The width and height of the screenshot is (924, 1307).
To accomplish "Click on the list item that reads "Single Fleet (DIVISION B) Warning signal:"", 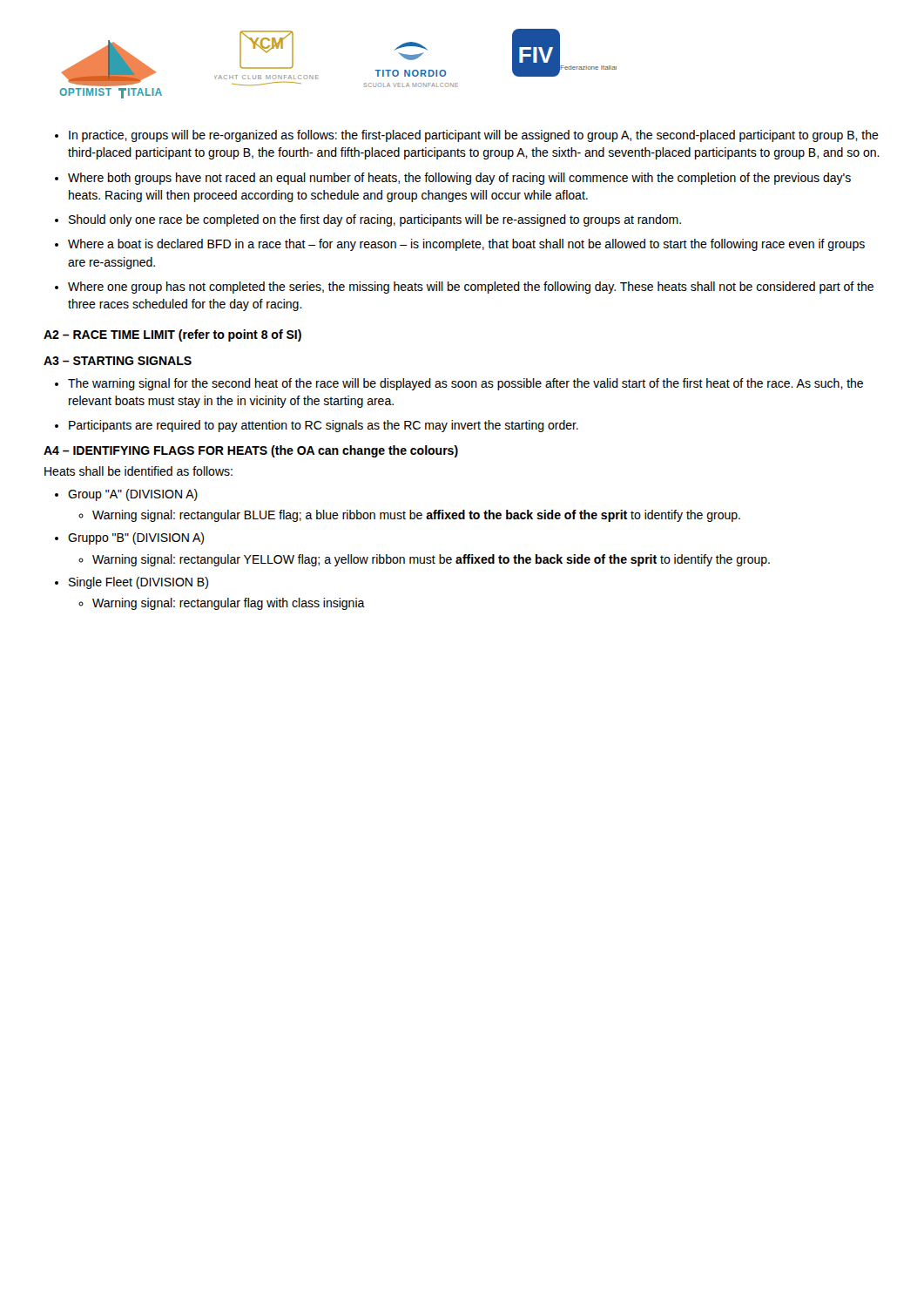I will 132,583.
